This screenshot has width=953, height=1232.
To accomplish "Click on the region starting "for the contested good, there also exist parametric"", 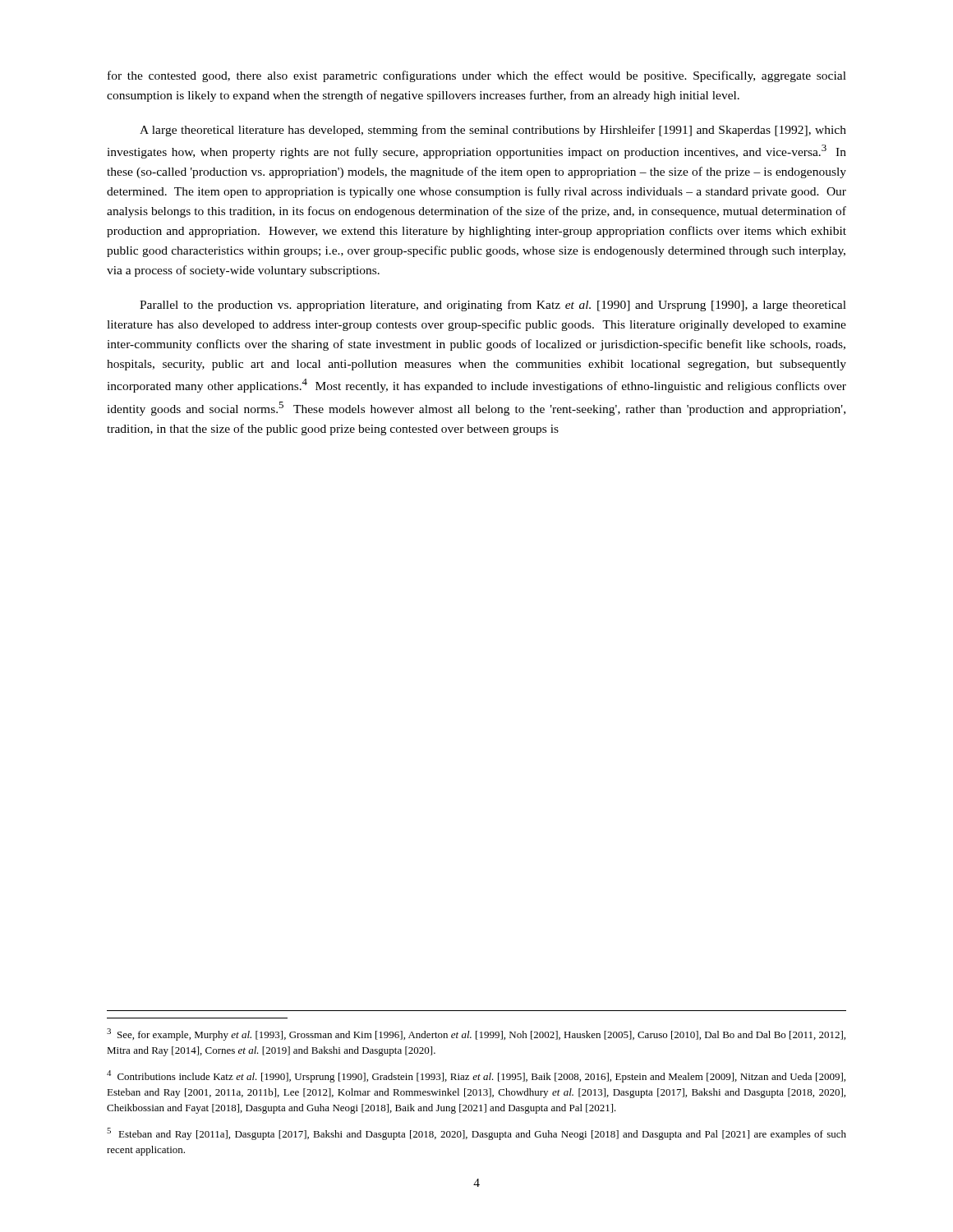I will coord(476,85).
